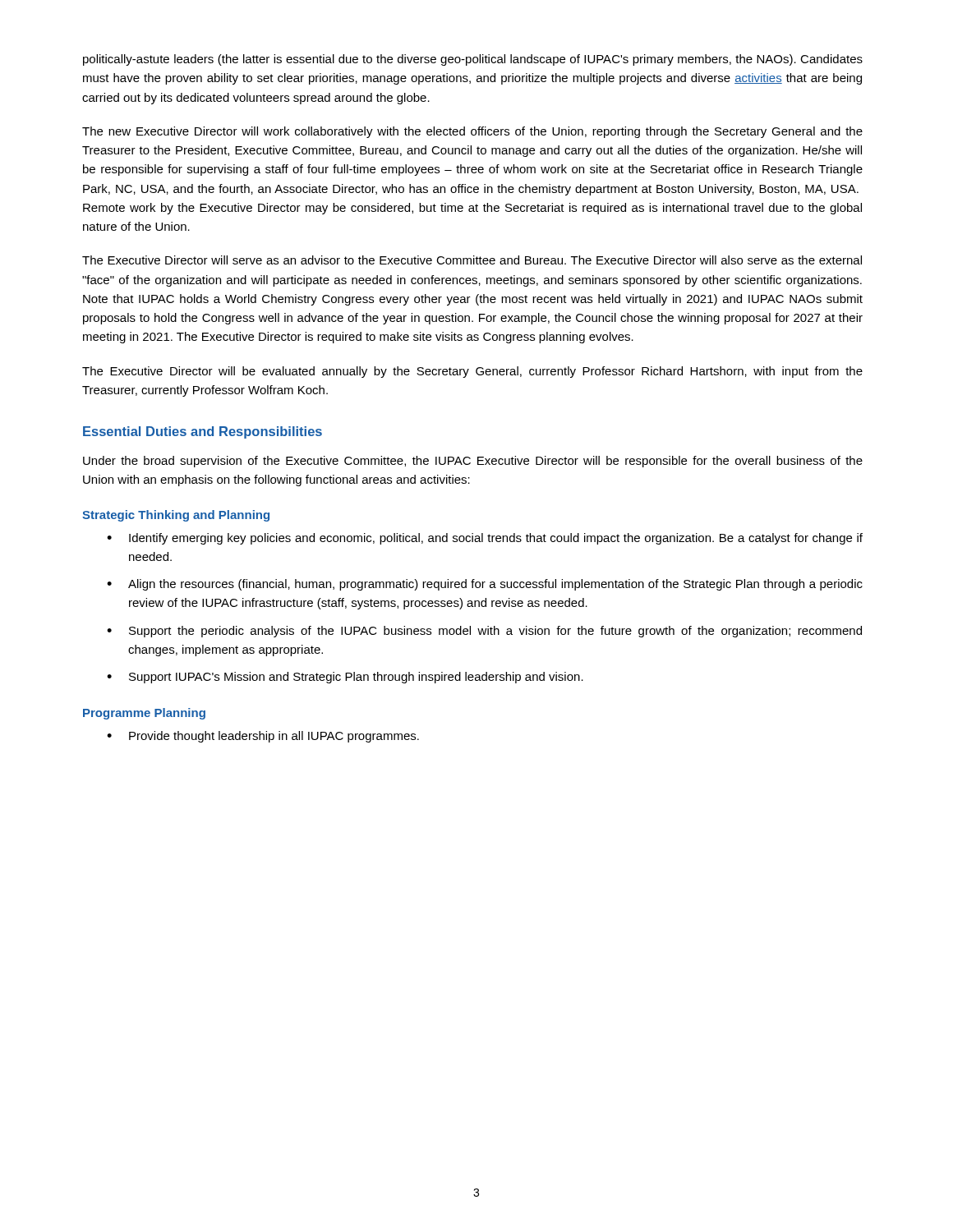Image resolution: width=953 pixels, height=1232 pixels.
Task: Click on the text block that reads "The Executive Director will serve as an"
Action: coord(472,298)
